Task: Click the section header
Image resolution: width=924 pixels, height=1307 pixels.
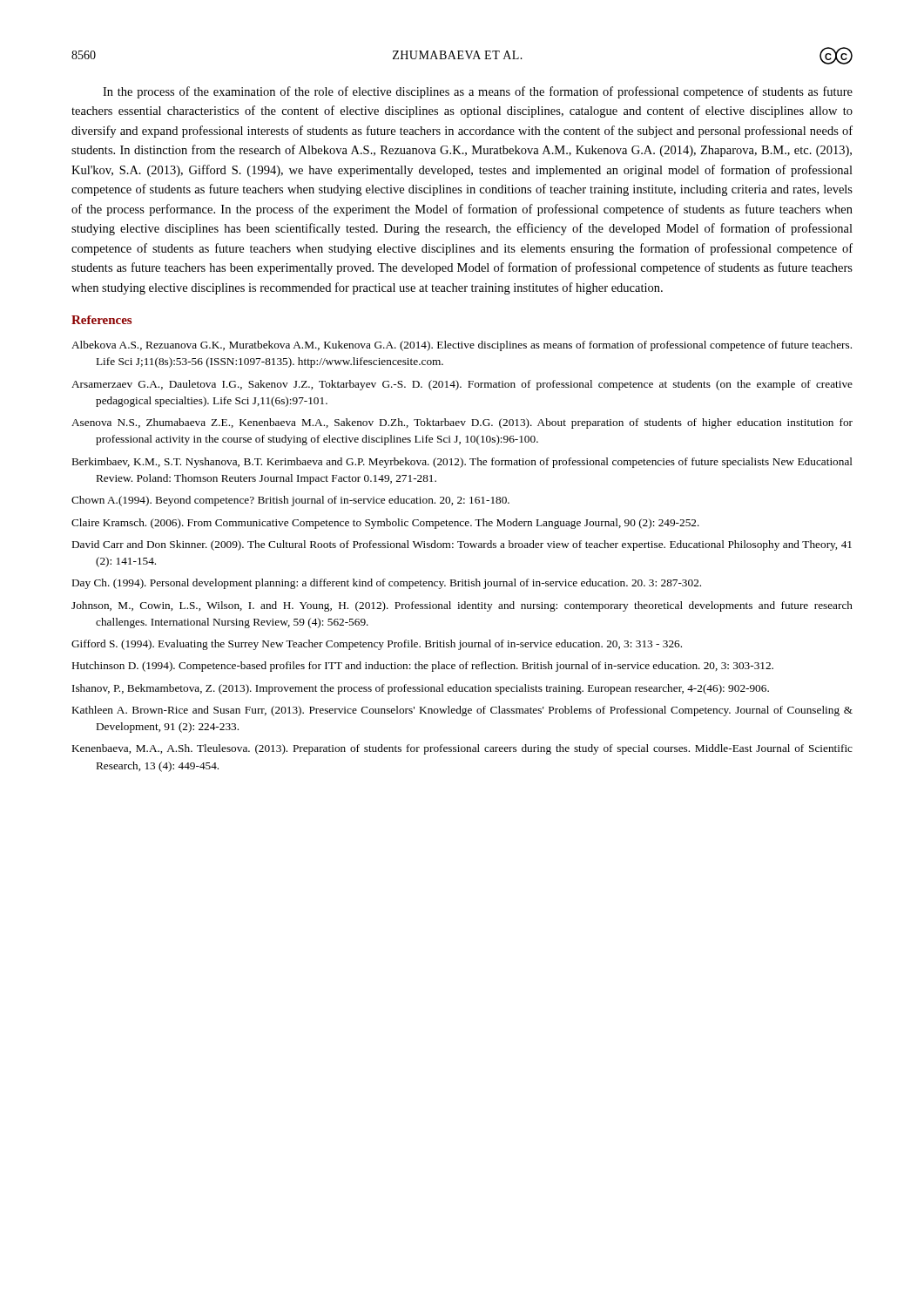Action: (102, 320)
